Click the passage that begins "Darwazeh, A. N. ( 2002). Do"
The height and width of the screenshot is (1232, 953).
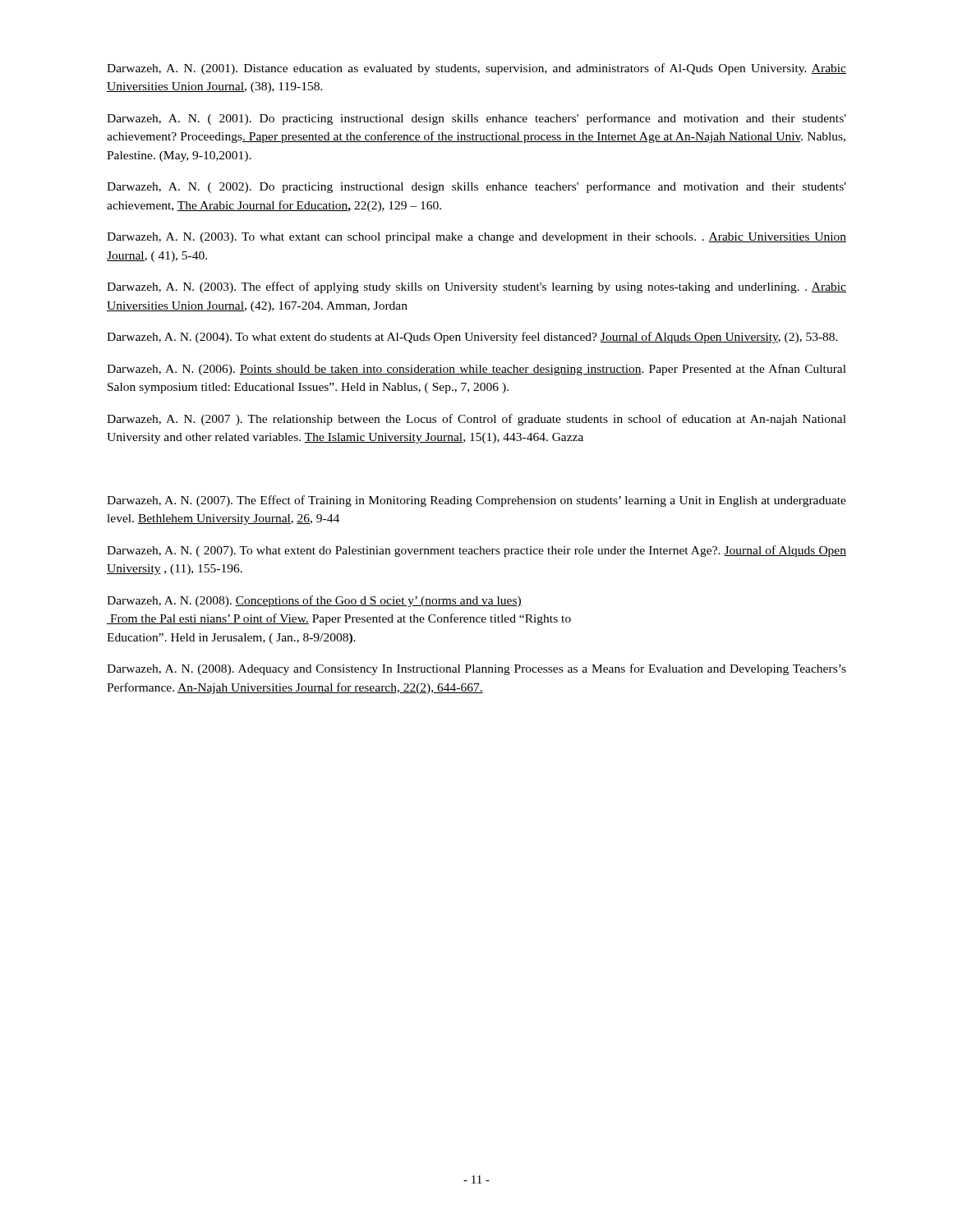[476, 196]
